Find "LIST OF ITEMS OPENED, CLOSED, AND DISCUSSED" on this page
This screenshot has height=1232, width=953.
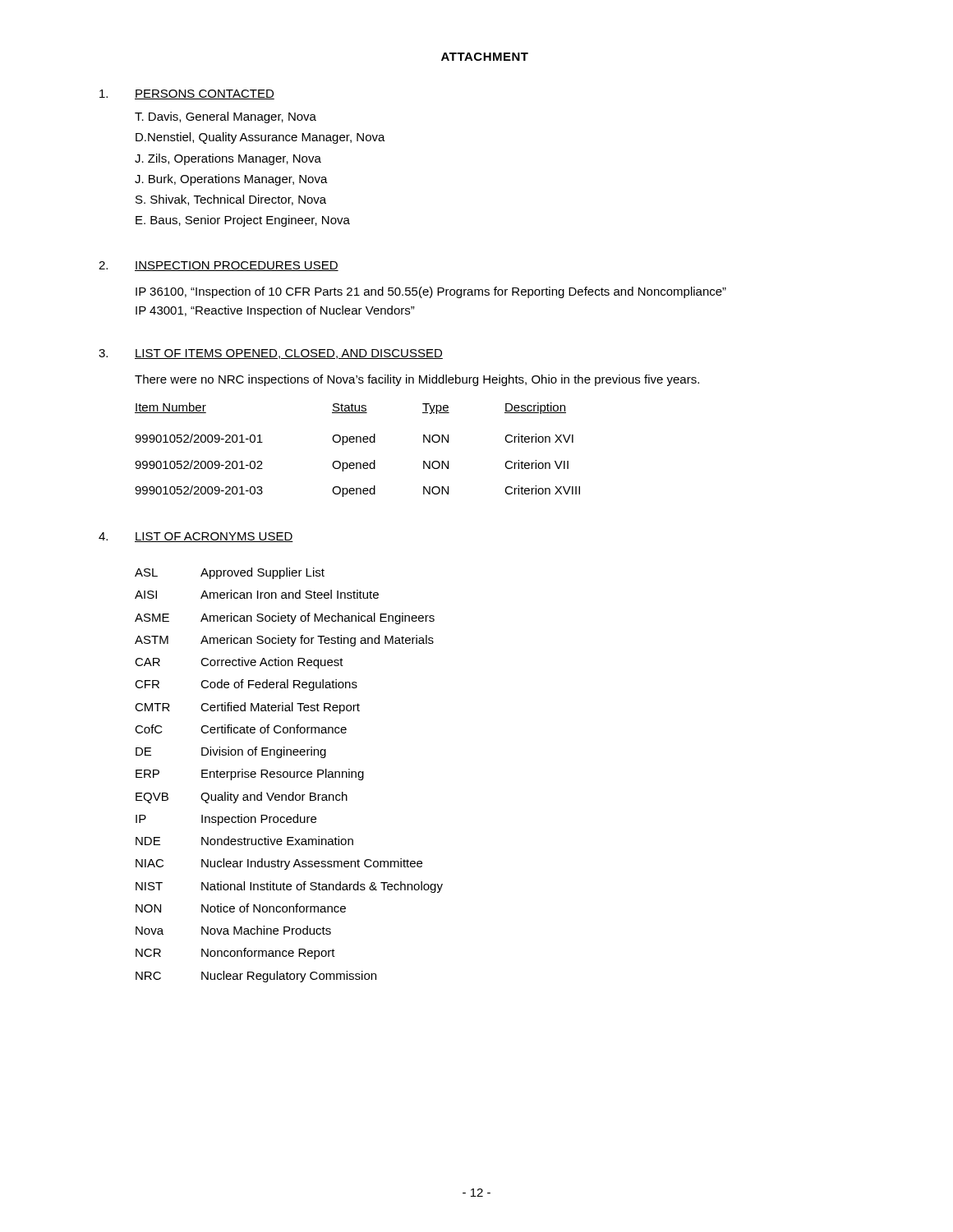[289, 353]
